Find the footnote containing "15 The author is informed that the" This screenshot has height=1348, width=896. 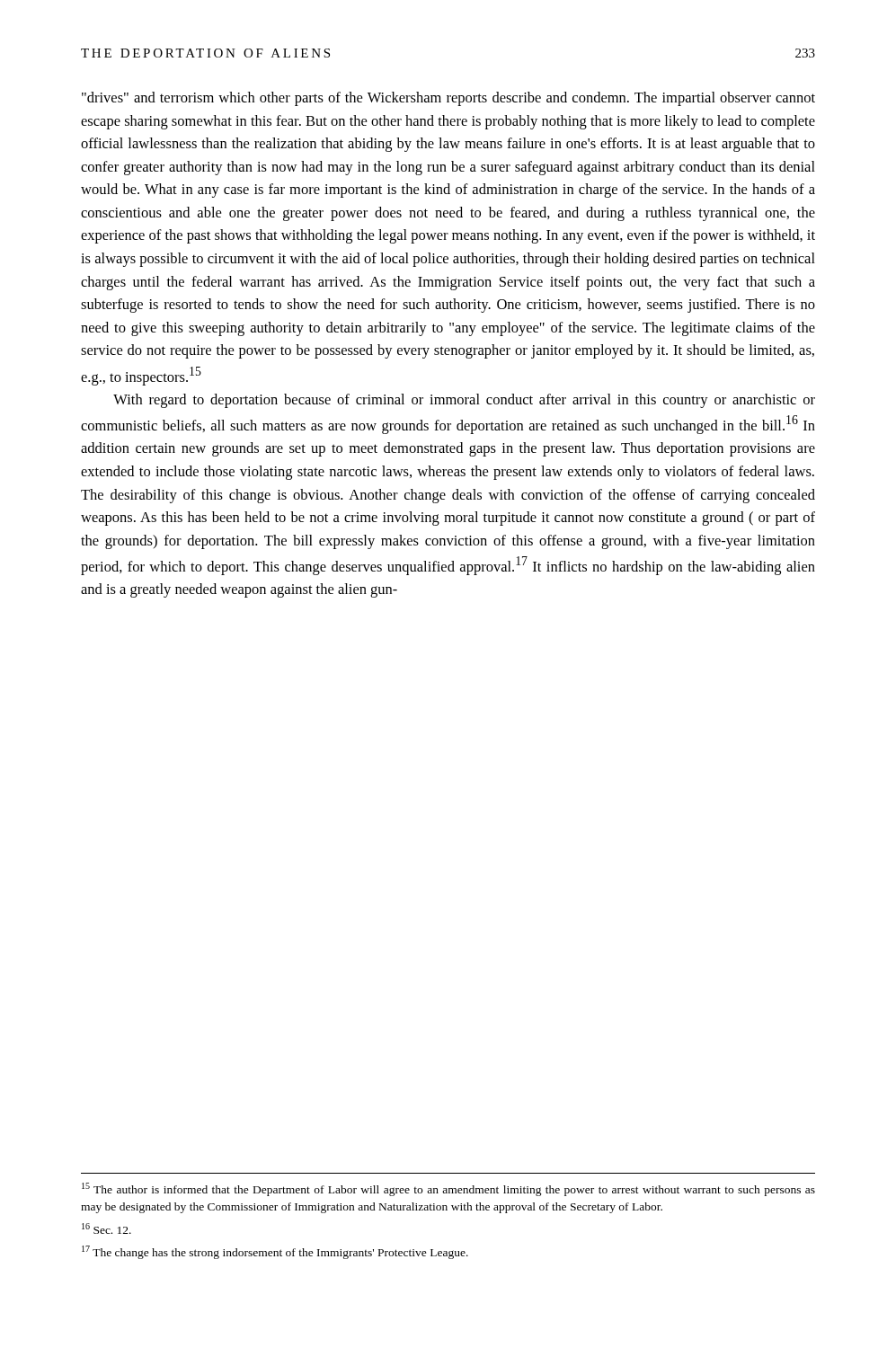tap(448, 1197)
